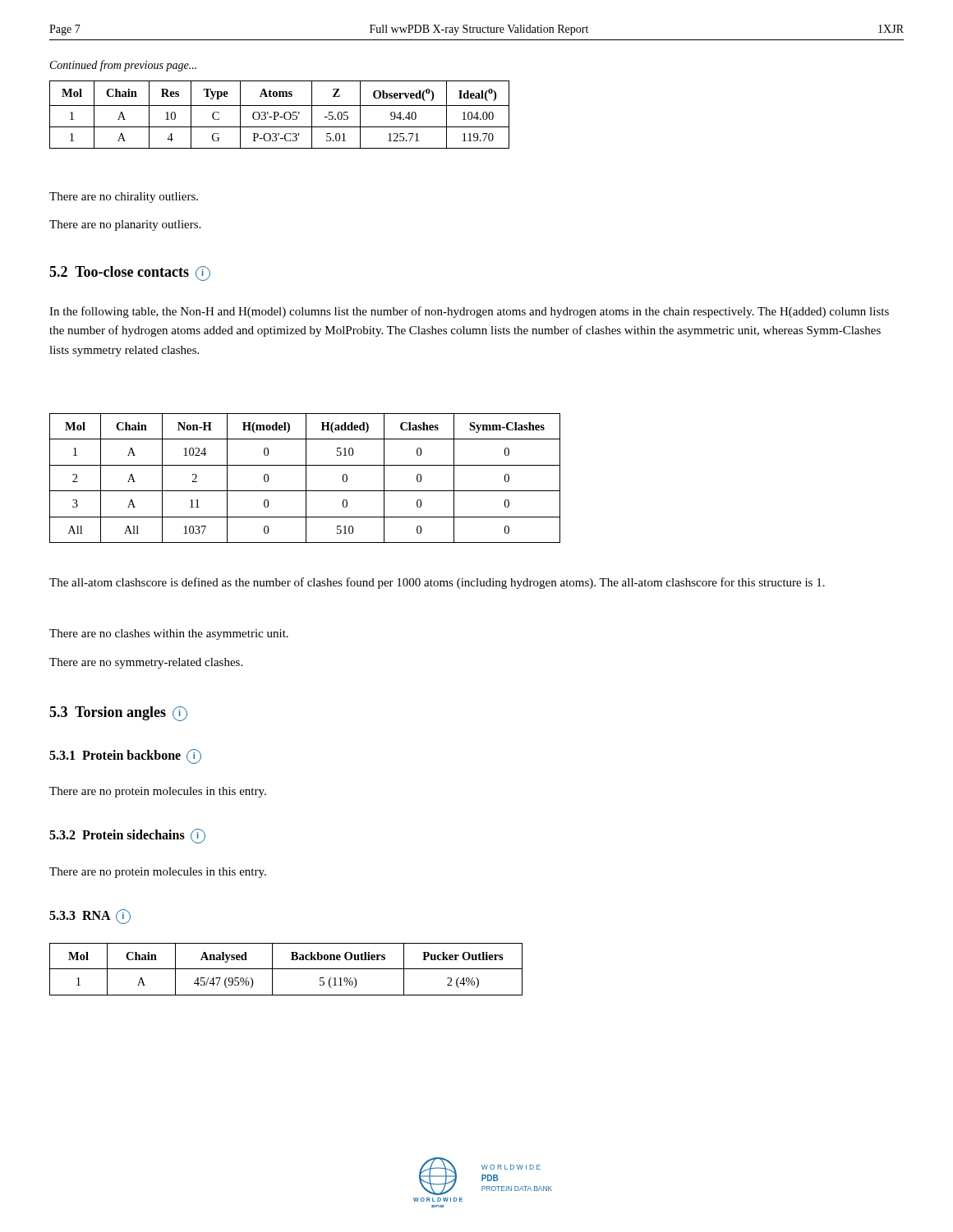Click on the section header that reads "5.3 Torsion angles i"
This screenshot has height=1232, width=953.
pyautogui.click(x=118, y=712)
